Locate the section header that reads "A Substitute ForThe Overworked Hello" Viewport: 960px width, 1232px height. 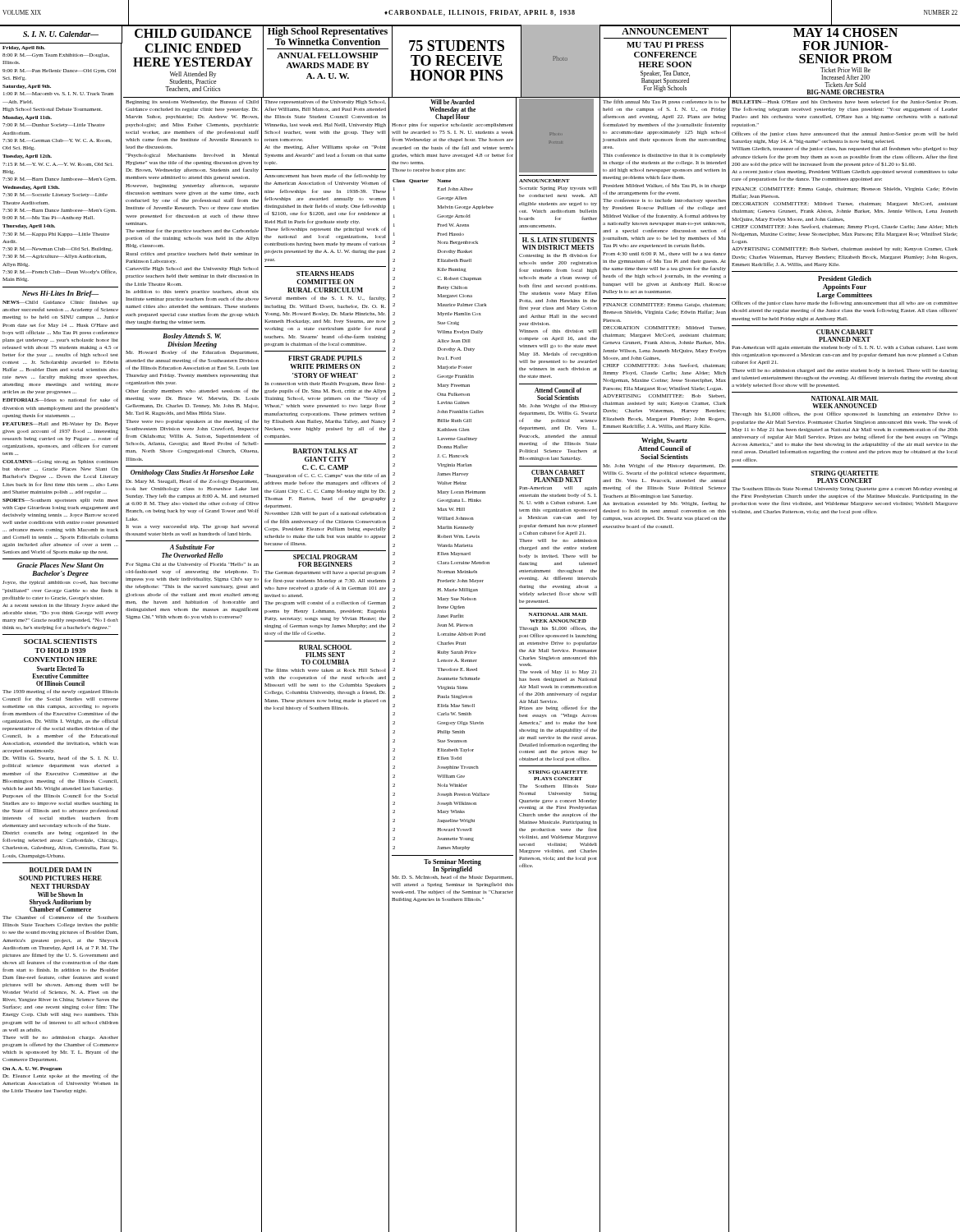(192, 552)
